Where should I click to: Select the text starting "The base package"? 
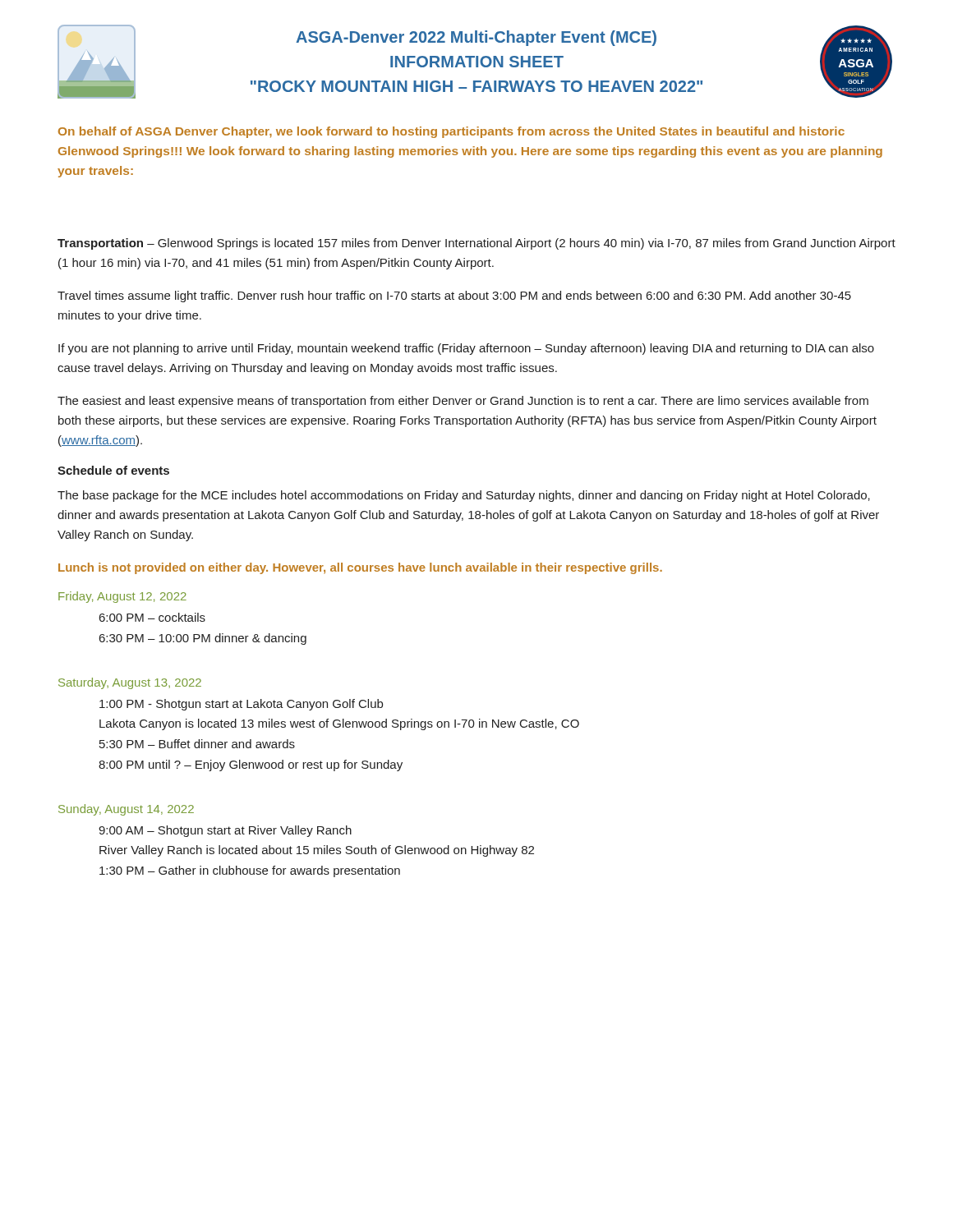pos(468,515)
